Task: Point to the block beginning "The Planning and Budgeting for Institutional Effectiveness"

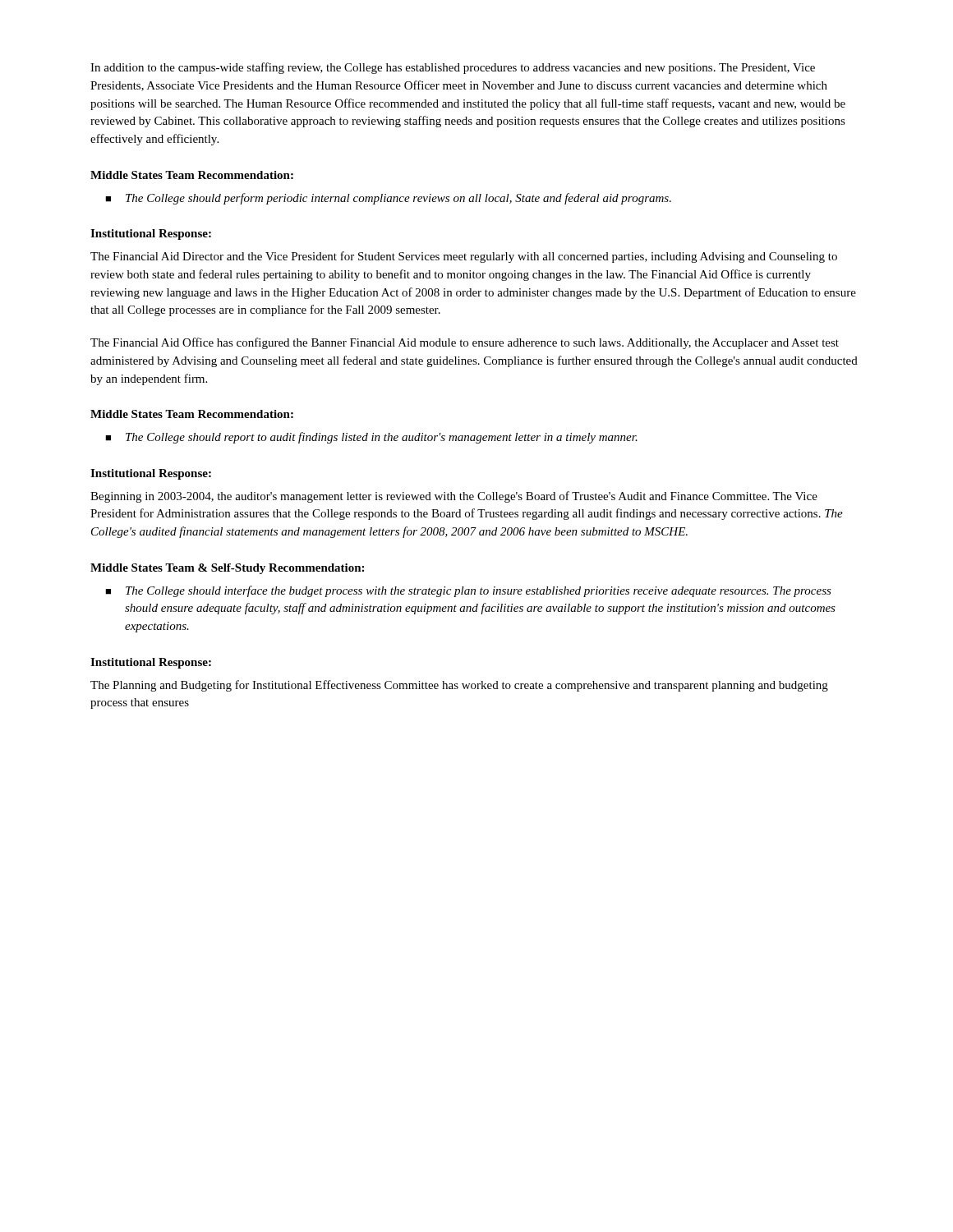Action: pyautogui.click(x=459, y=693)
